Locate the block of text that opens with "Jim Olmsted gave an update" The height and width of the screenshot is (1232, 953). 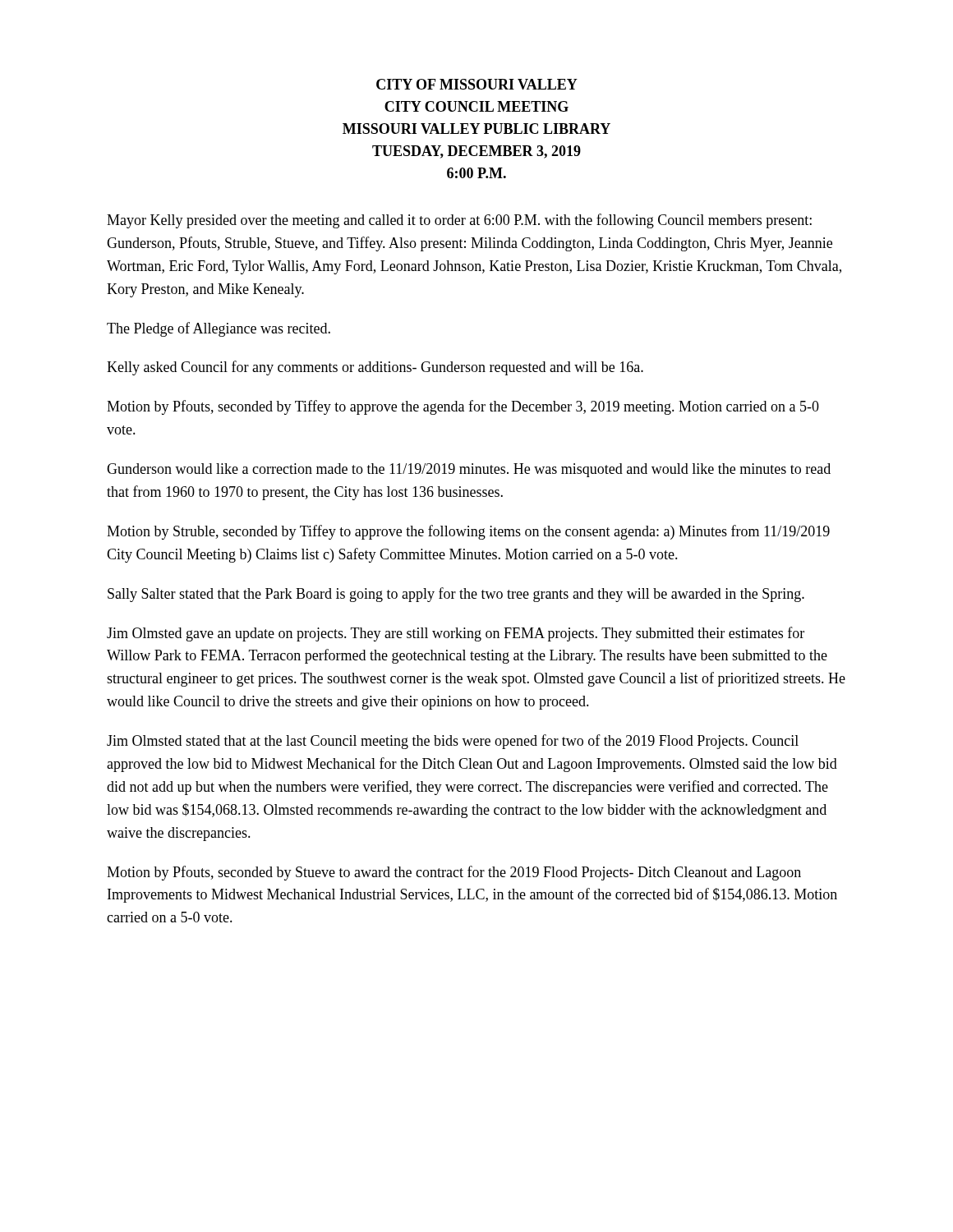(476, 667)
